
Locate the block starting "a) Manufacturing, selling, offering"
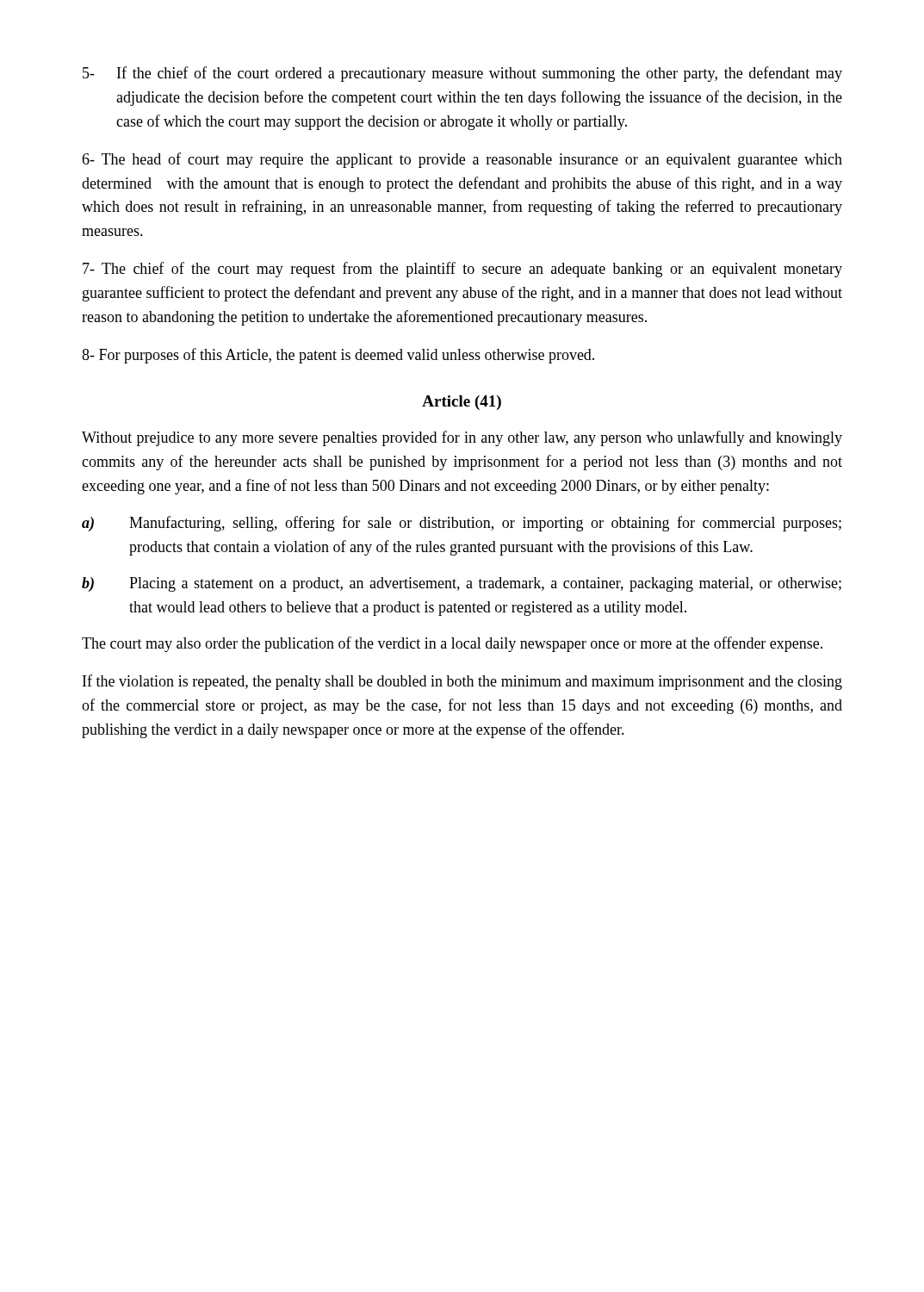click(x=462, y=536)
